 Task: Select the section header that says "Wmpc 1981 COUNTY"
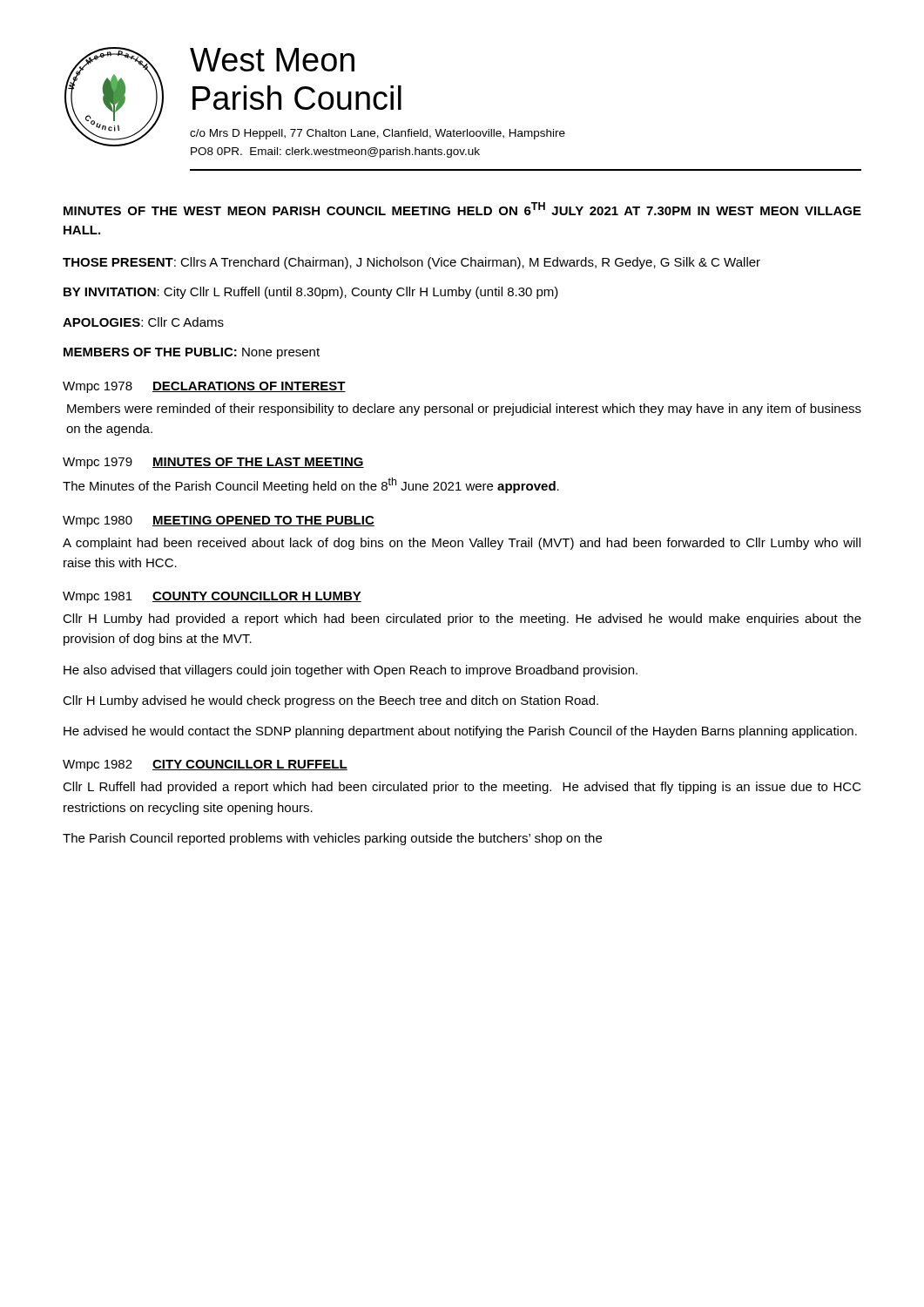pyautogui.click(x=212, y=597)
